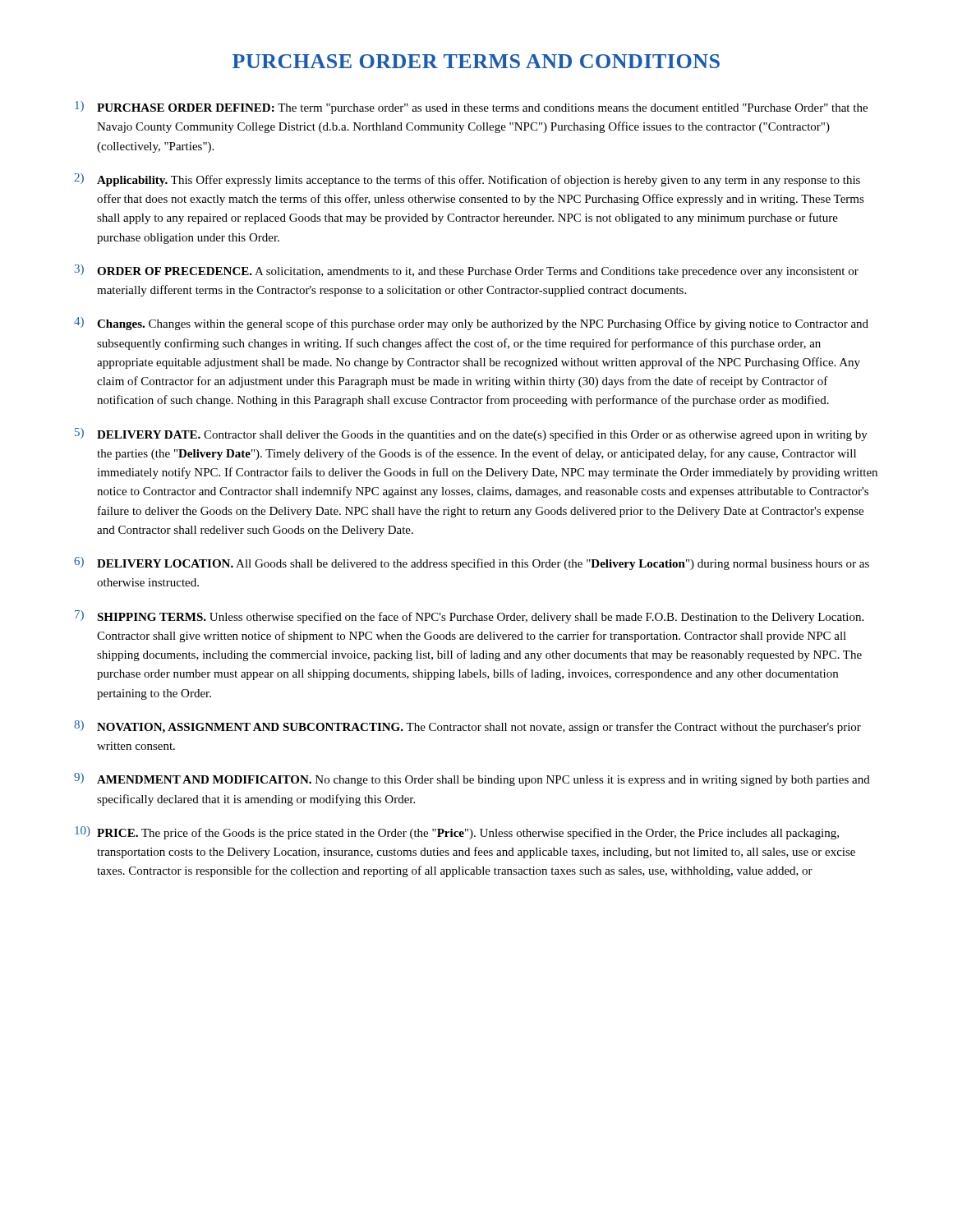The width and height of the screenshot is (953, 1232).
Task: Locate the list item that reads "9) AMENDMENT AND MODIFICAITON. No change to this"
Action: (476, 790)
